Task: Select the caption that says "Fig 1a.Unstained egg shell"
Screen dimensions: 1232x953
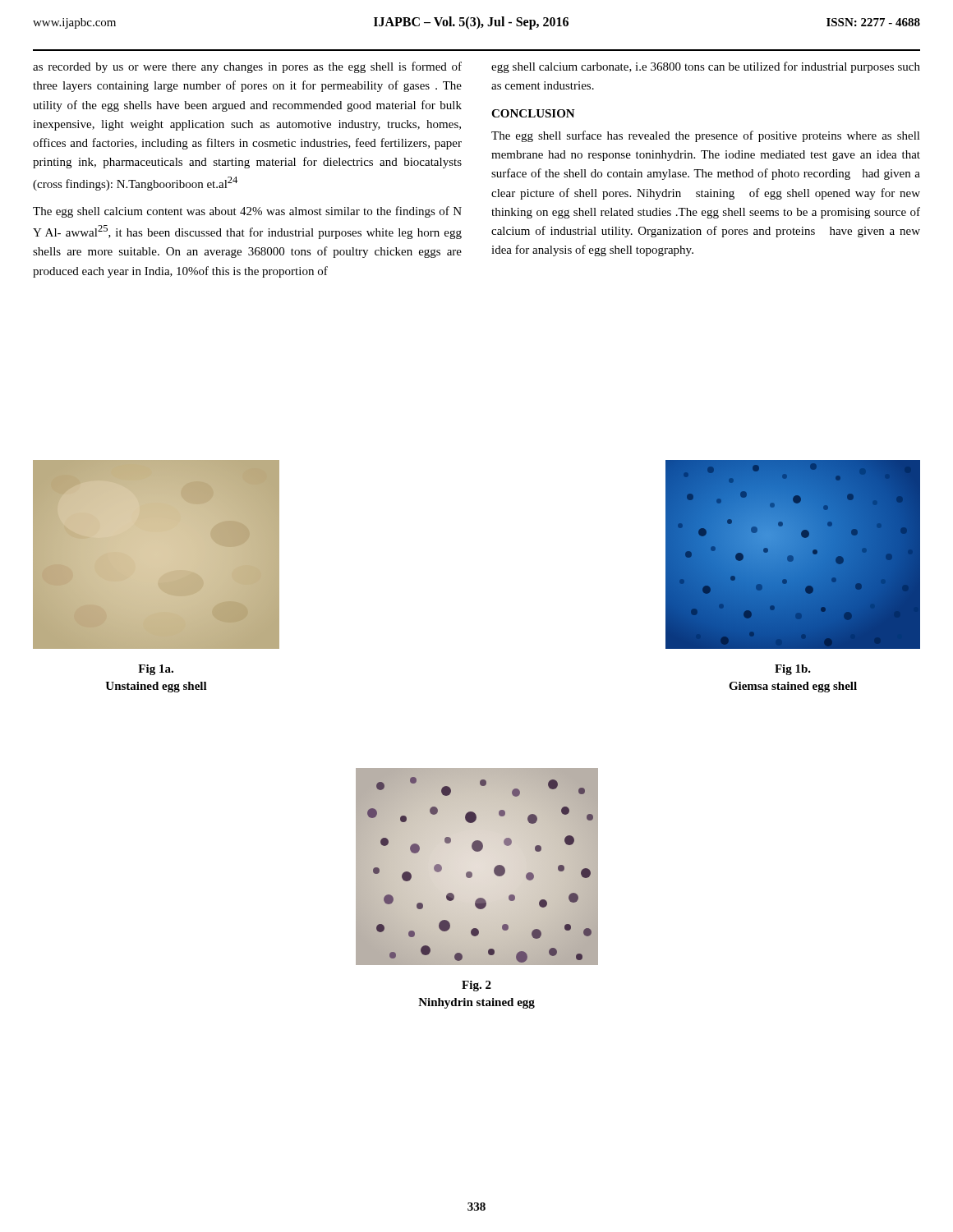Action: pos(156,677)
